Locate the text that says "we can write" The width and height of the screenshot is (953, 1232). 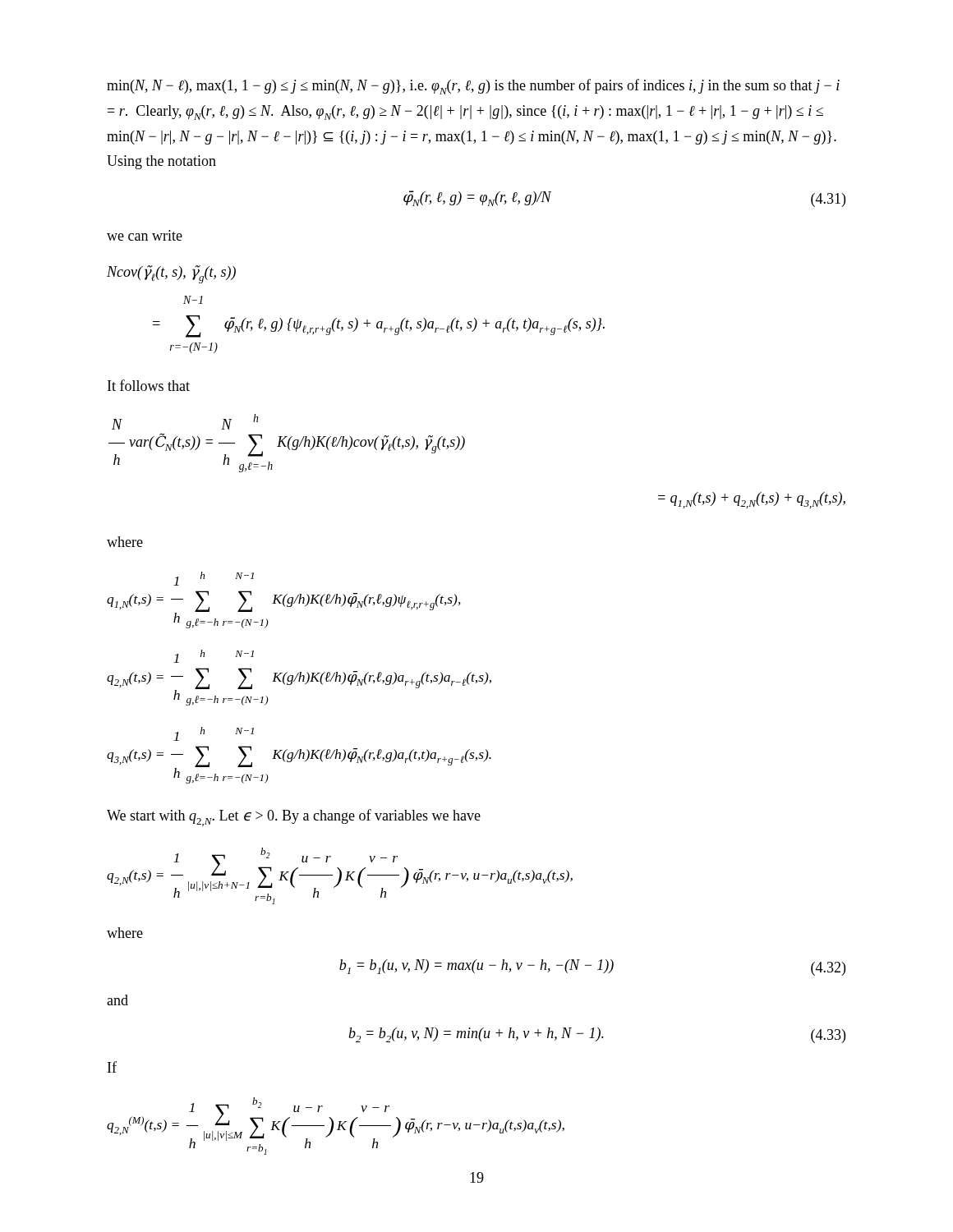[145, 236]
